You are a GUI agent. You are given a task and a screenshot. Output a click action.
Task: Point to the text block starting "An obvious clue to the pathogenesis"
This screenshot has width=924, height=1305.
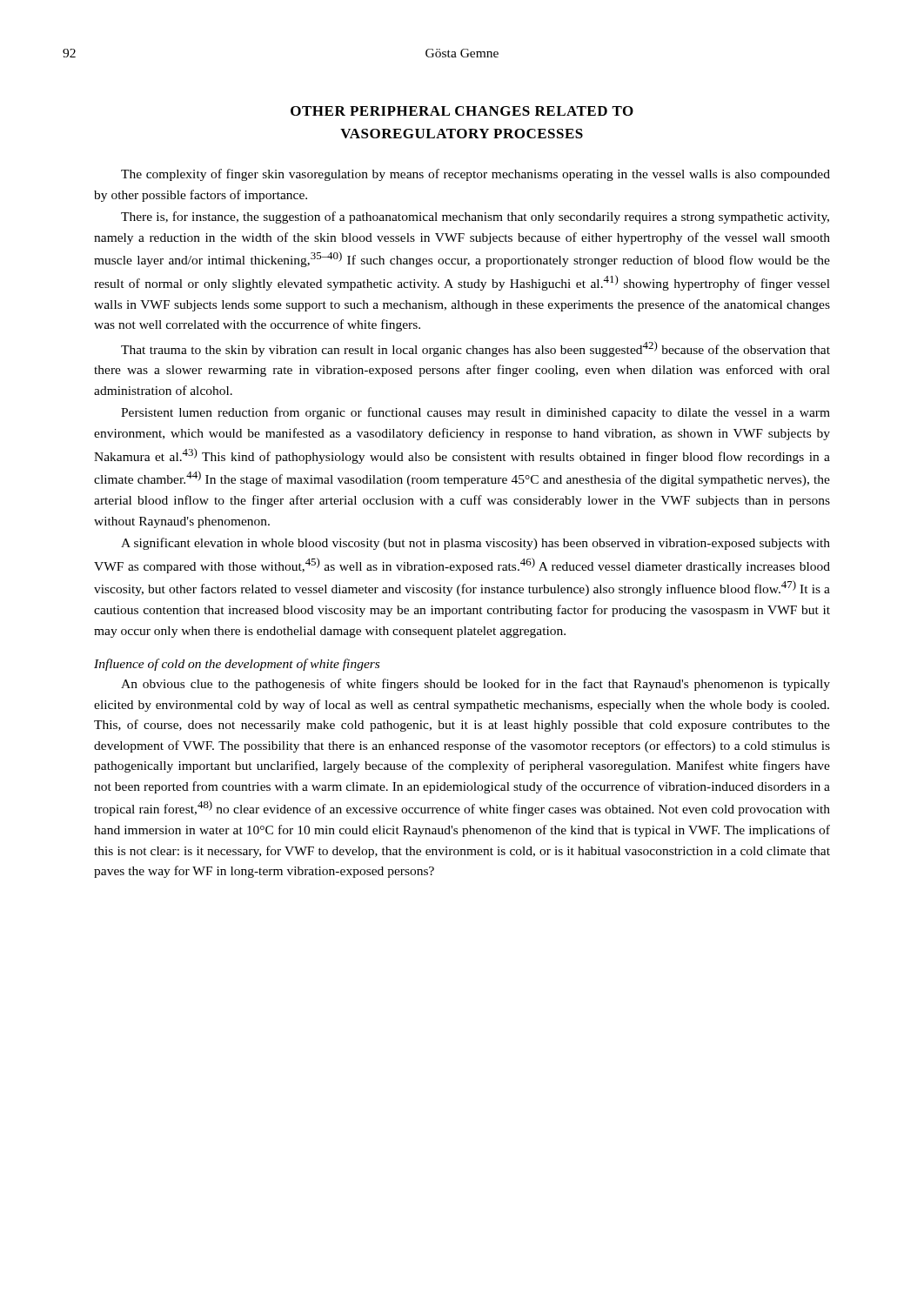pyautogui.click(x=462, y=777)
